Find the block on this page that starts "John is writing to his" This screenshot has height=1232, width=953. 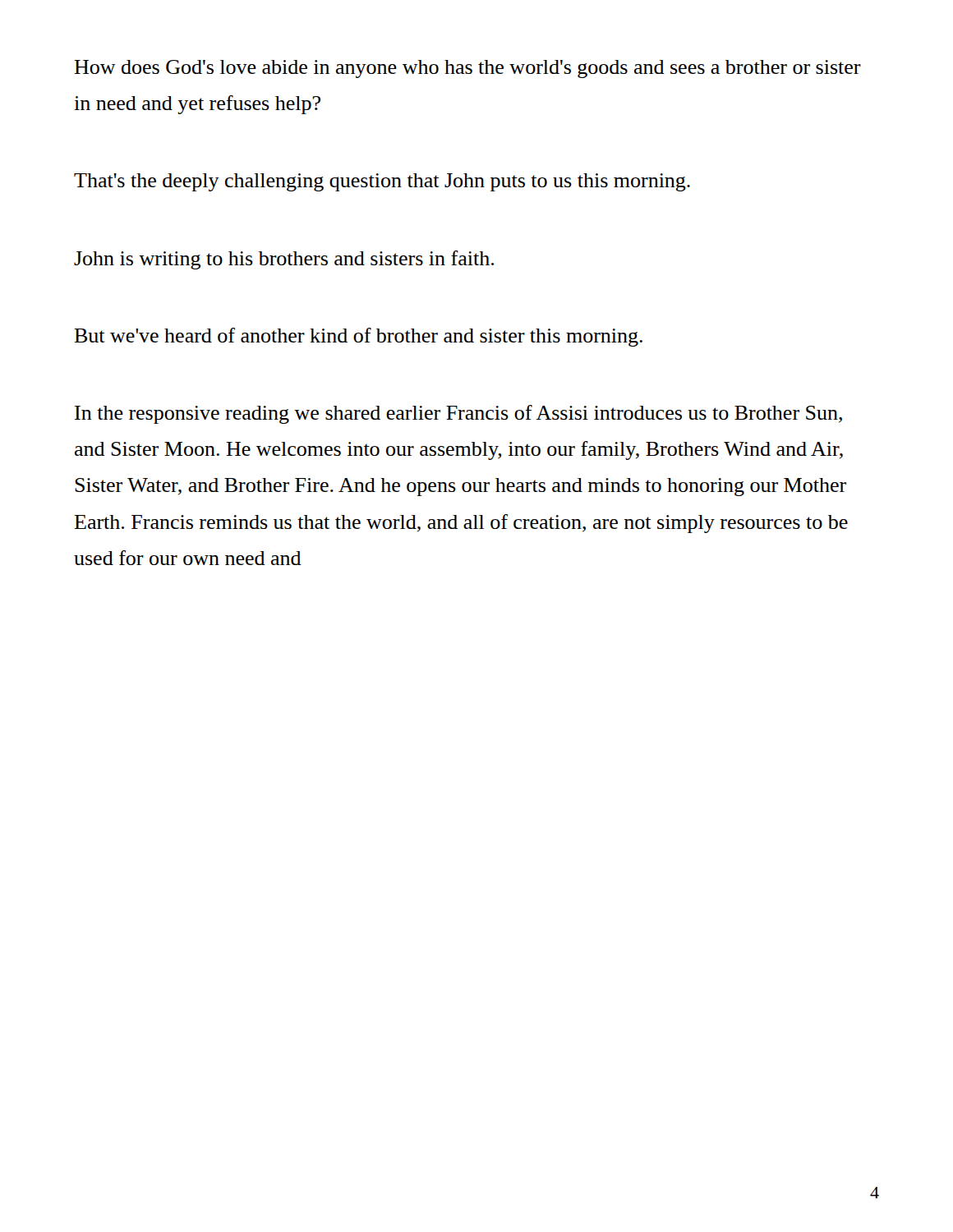pos(285,258)
